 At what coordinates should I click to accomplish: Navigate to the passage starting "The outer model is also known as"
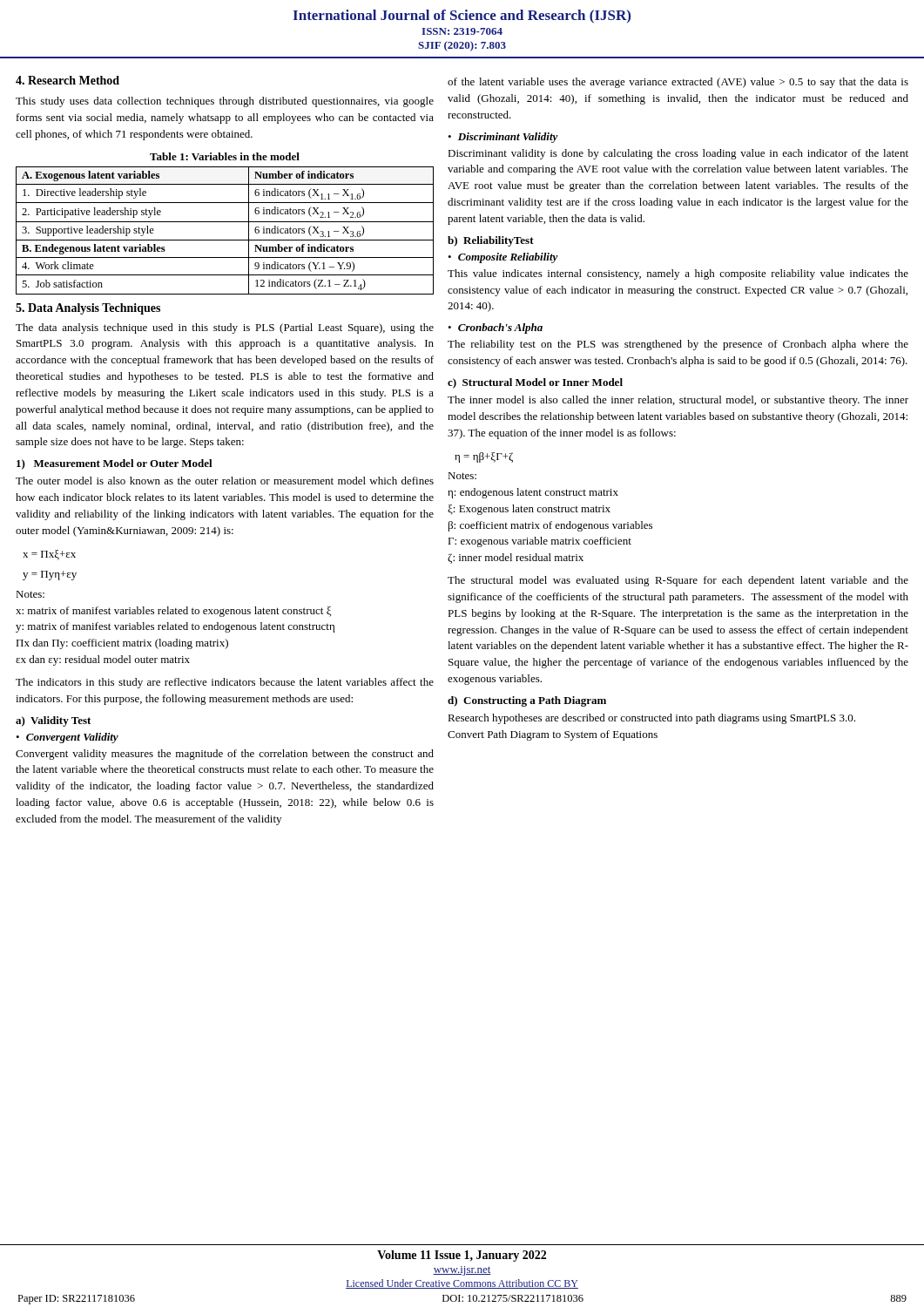[225, 505]
